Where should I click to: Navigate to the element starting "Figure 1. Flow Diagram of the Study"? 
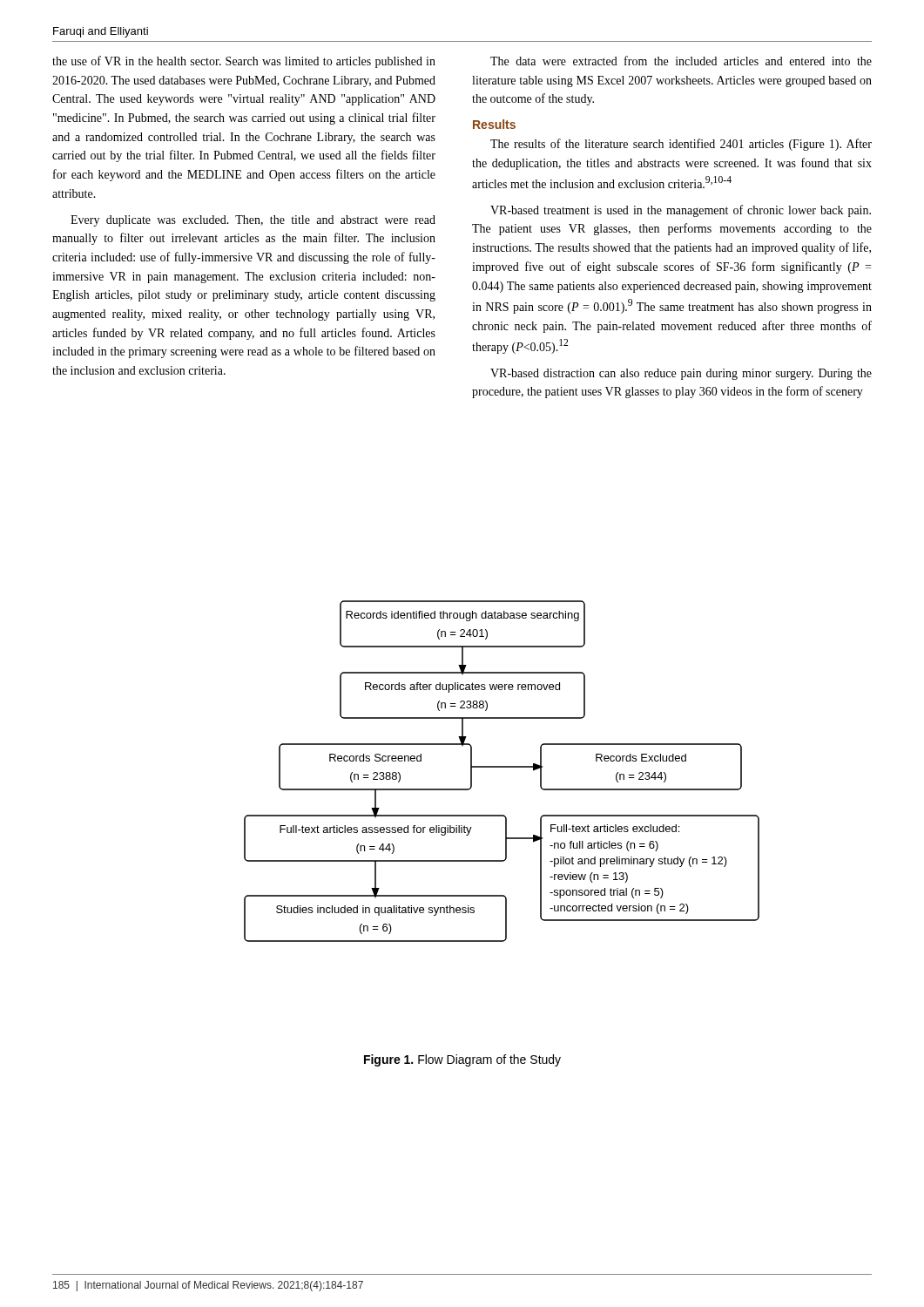[462, 1060]
